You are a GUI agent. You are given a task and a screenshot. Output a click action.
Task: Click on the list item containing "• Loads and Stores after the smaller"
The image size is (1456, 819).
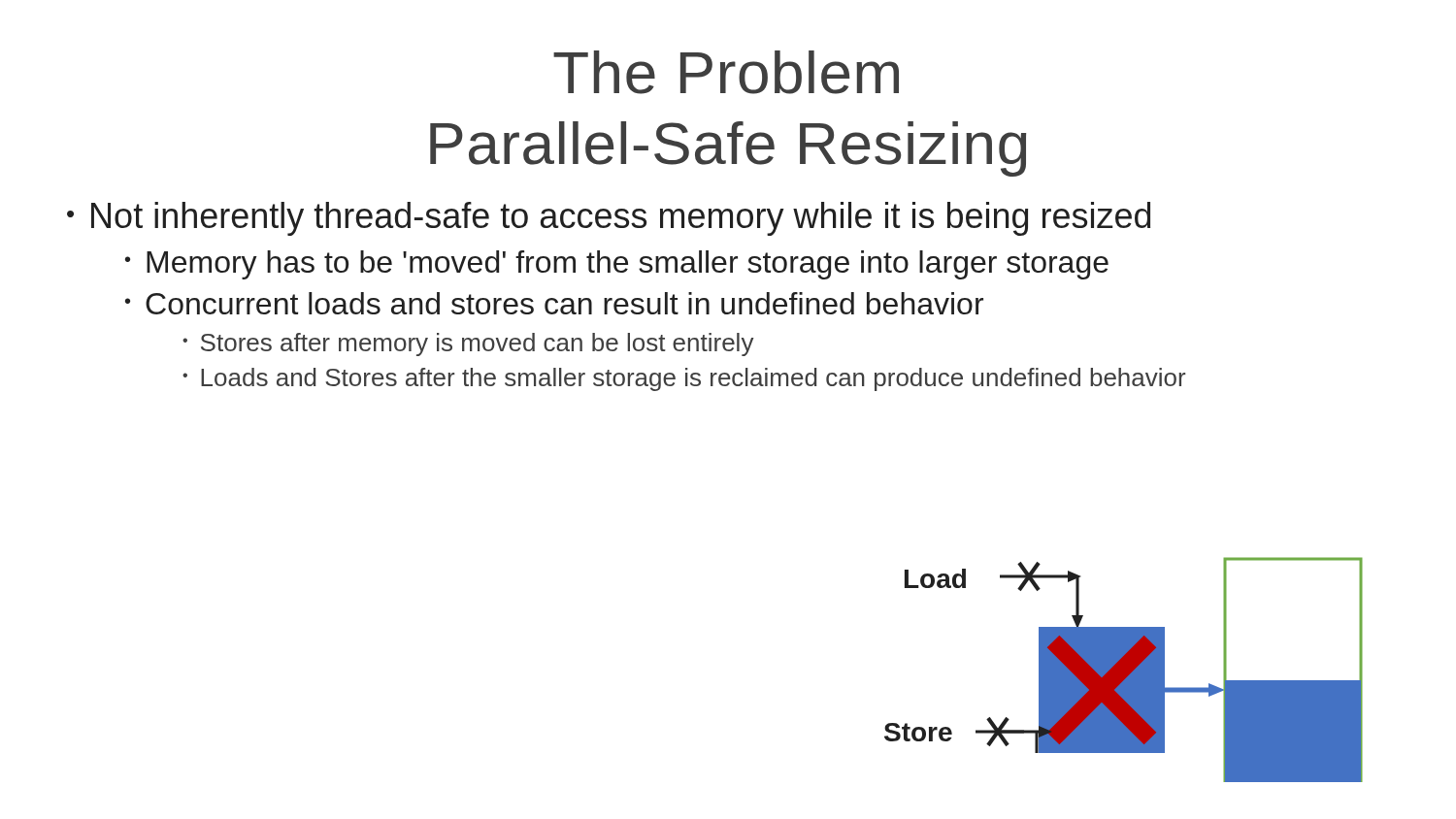pyautogui.click(x=684, y=378)
